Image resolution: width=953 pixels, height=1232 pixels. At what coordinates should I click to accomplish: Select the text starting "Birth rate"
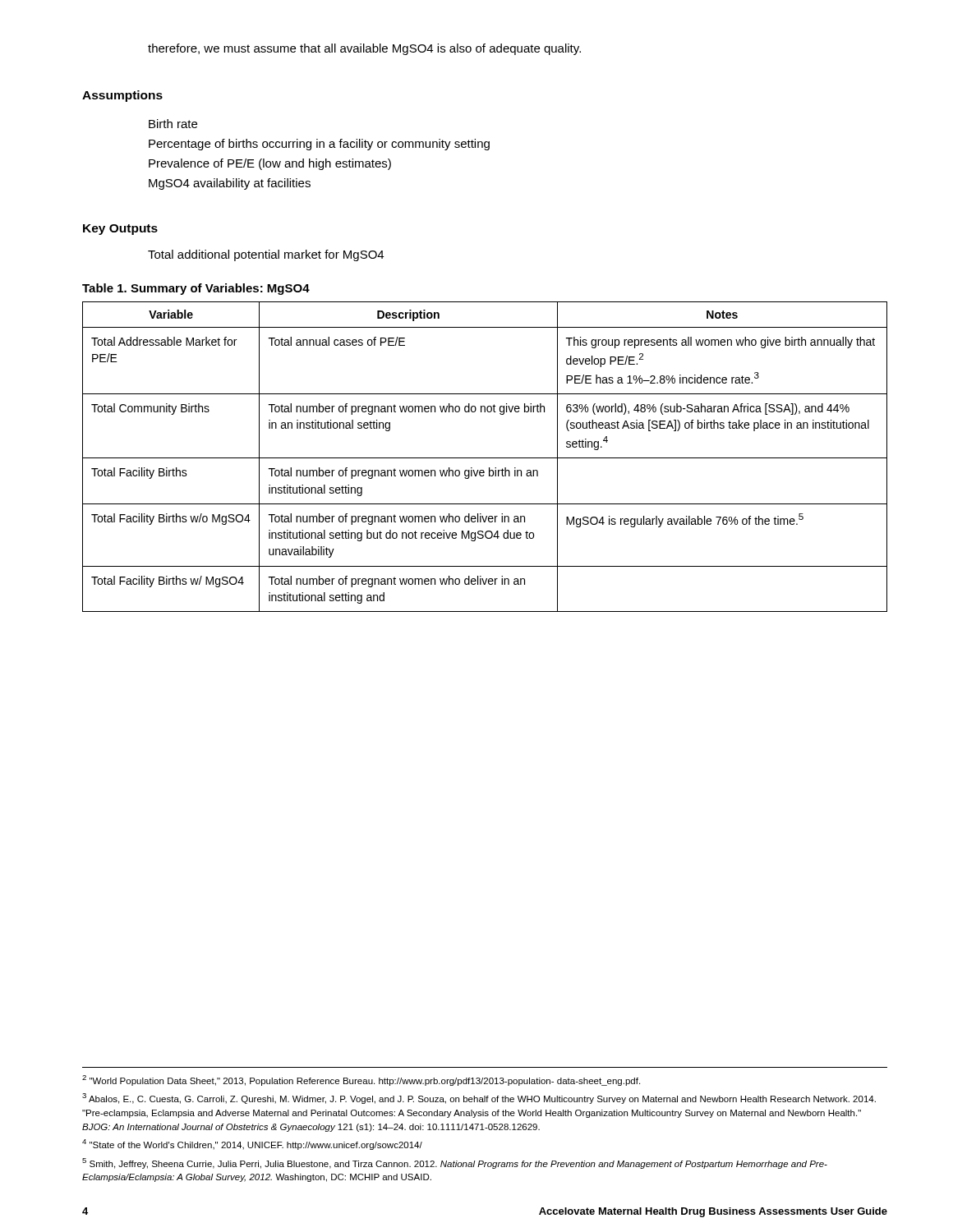tap(173, 123)
